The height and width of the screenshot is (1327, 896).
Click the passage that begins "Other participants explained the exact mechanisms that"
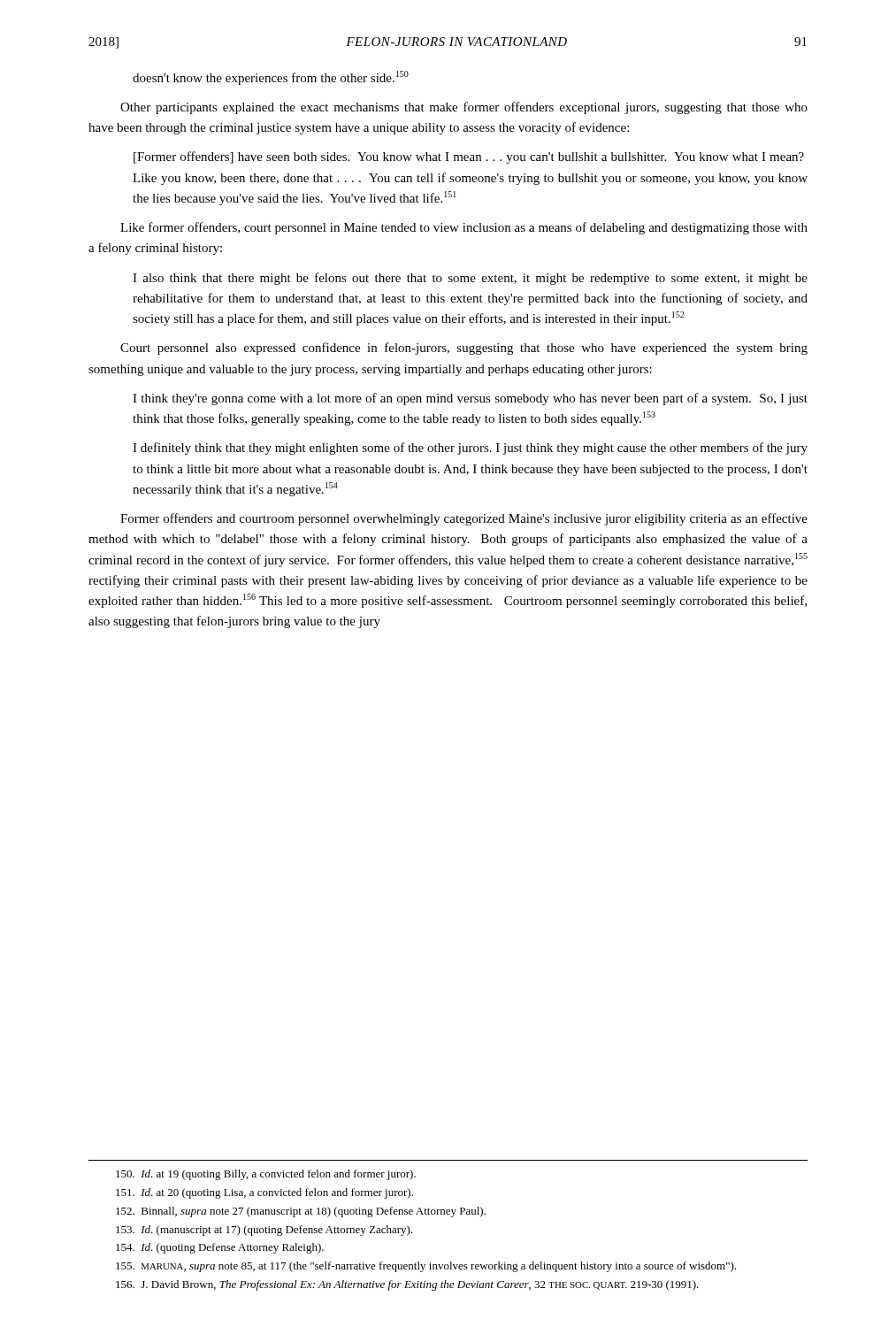coord(448,117)
